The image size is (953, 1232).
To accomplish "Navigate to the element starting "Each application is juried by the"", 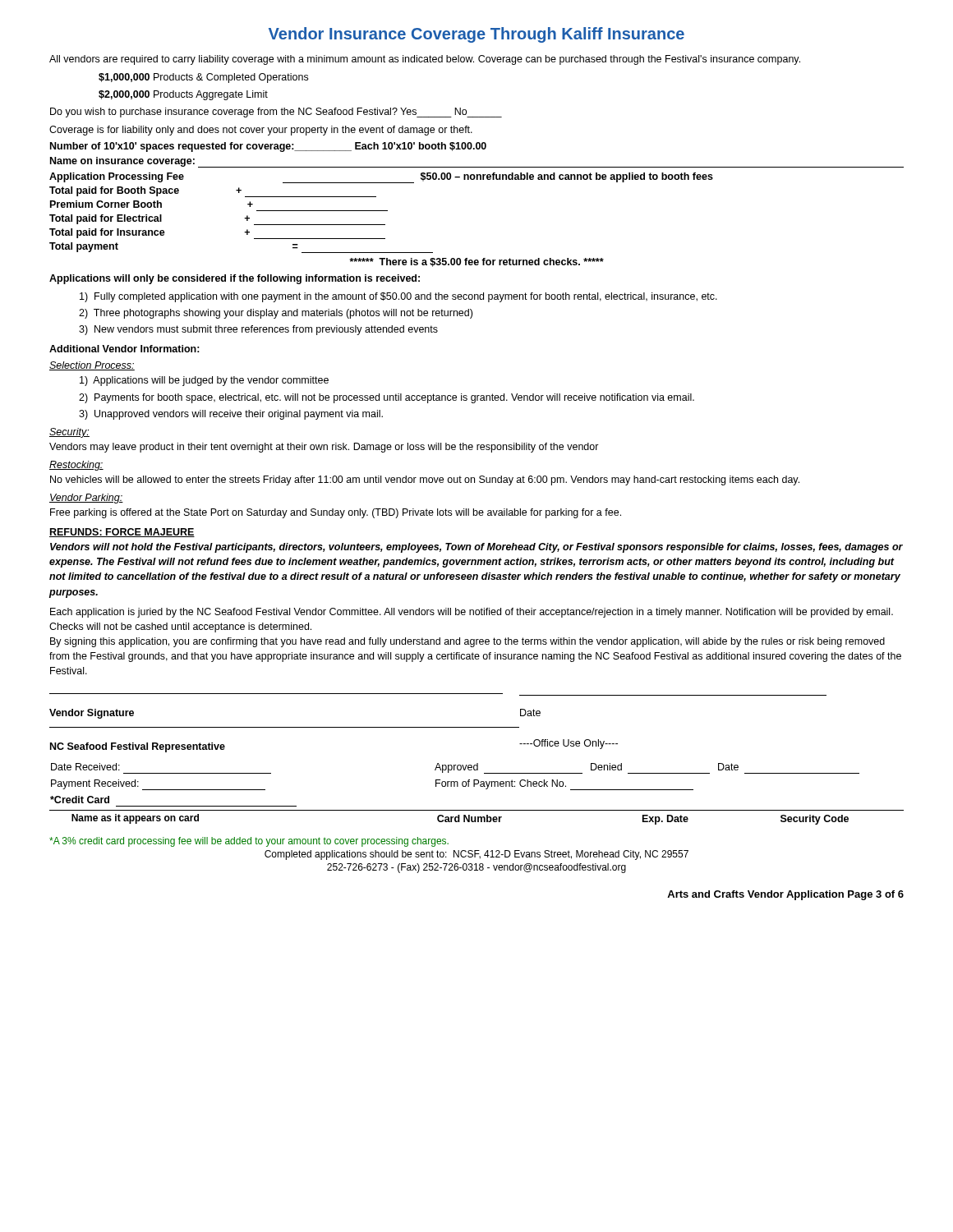I will tap(475, 641).
